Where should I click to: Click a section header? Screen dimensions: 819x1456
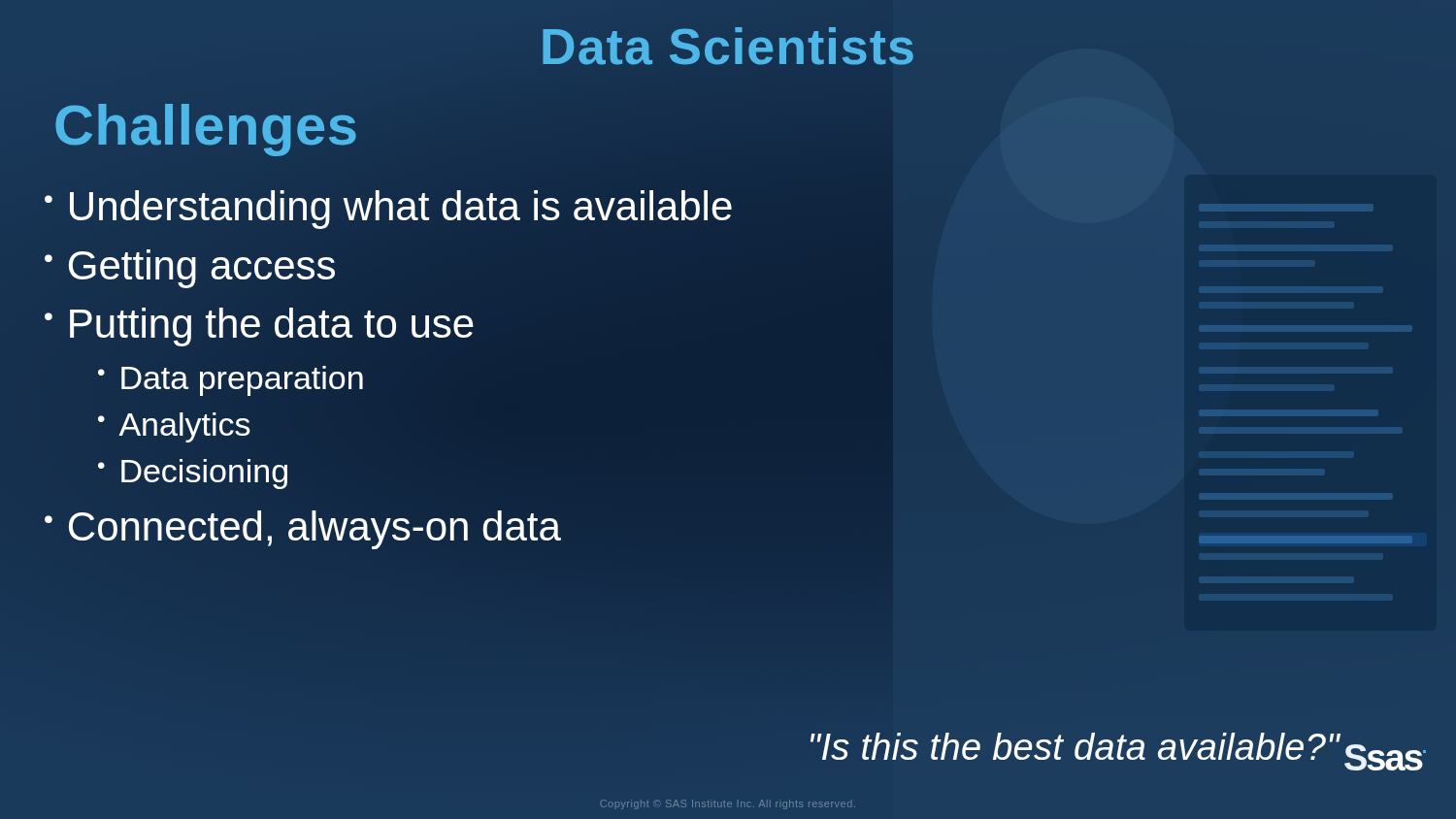[x=206, y=125]
